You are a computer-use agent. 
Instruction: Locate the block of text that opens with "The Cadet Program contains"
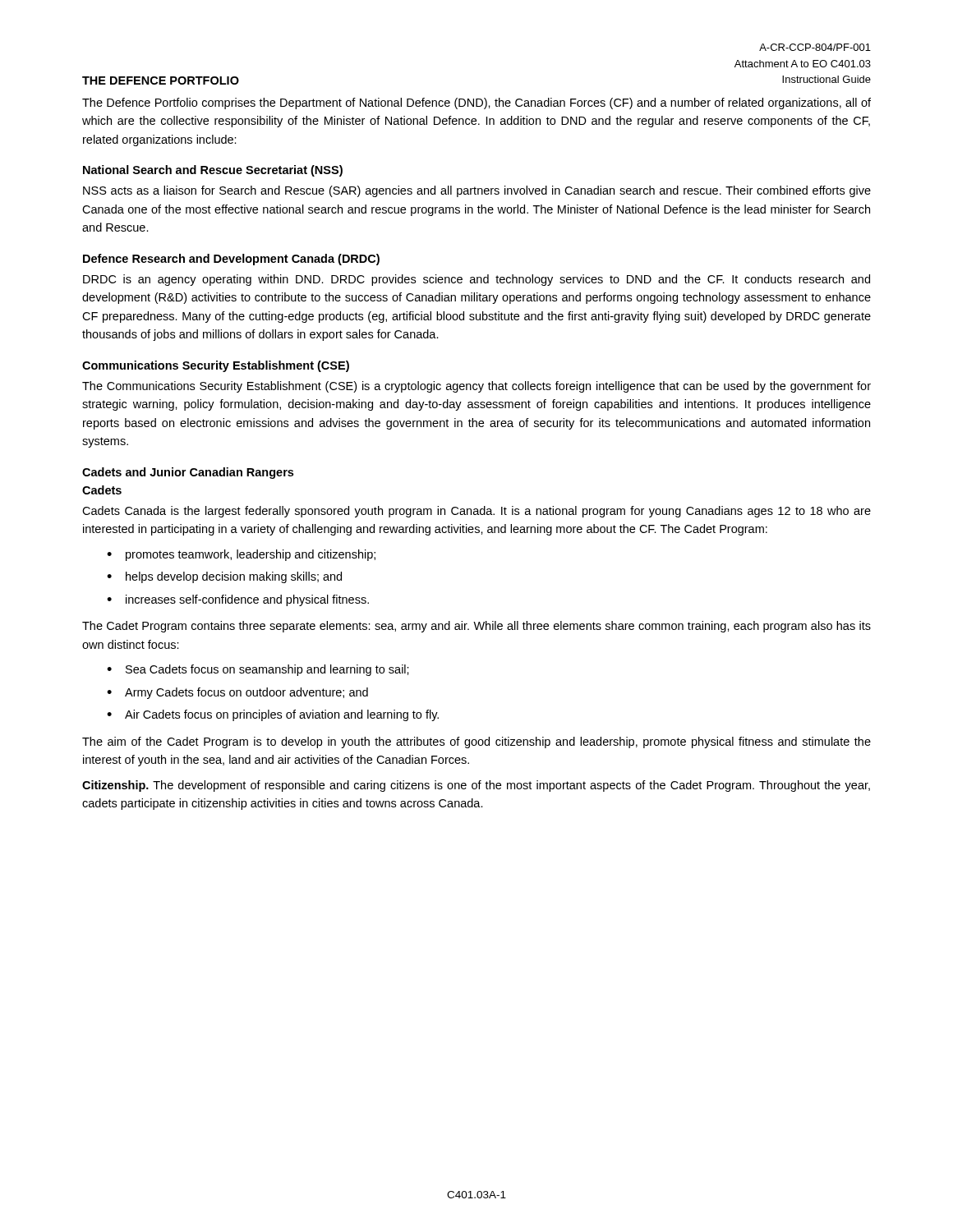click(x=476, y=635)
